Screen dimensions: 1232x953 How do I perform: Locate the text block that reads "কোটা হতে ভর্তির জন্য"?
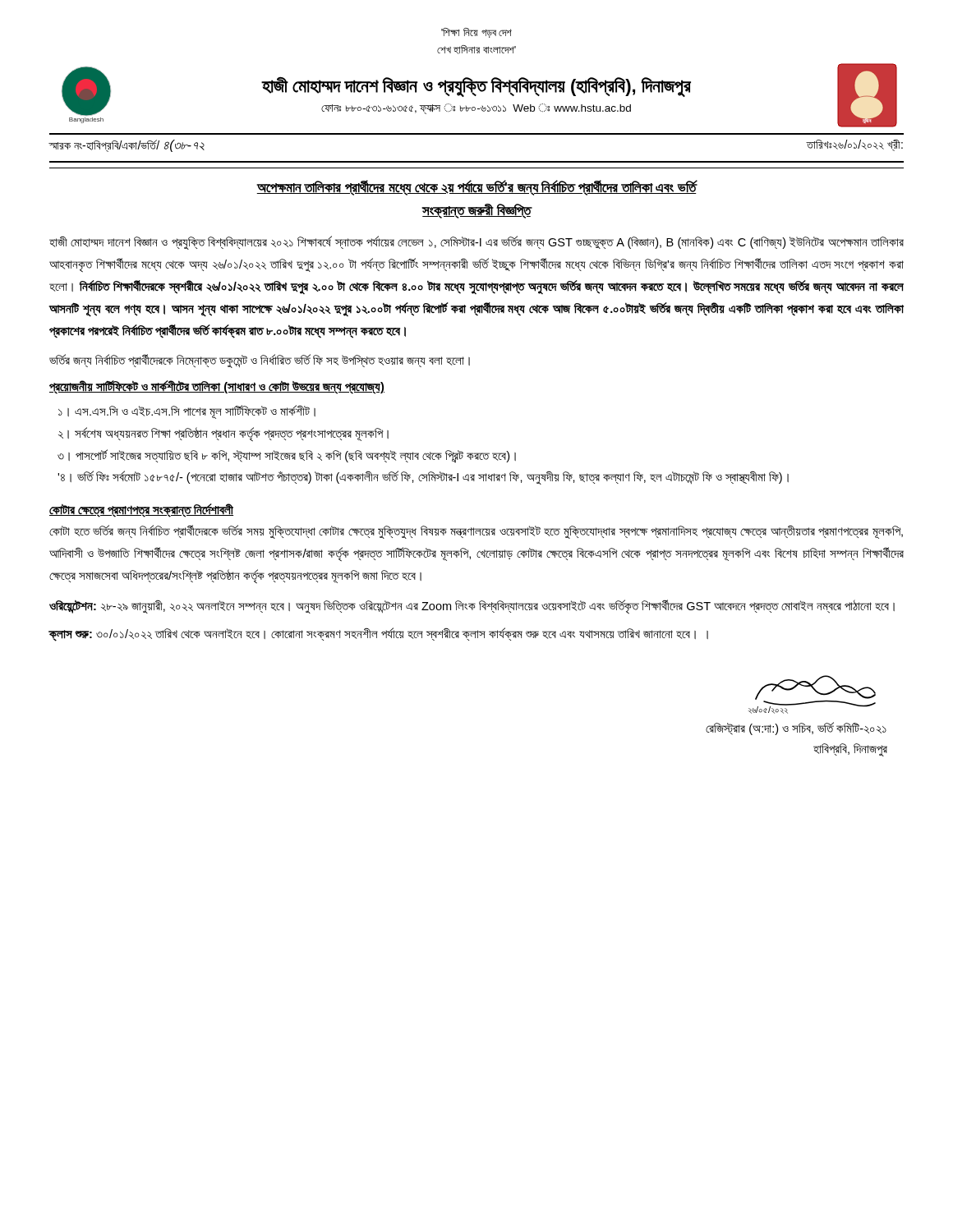click(476, 554)
